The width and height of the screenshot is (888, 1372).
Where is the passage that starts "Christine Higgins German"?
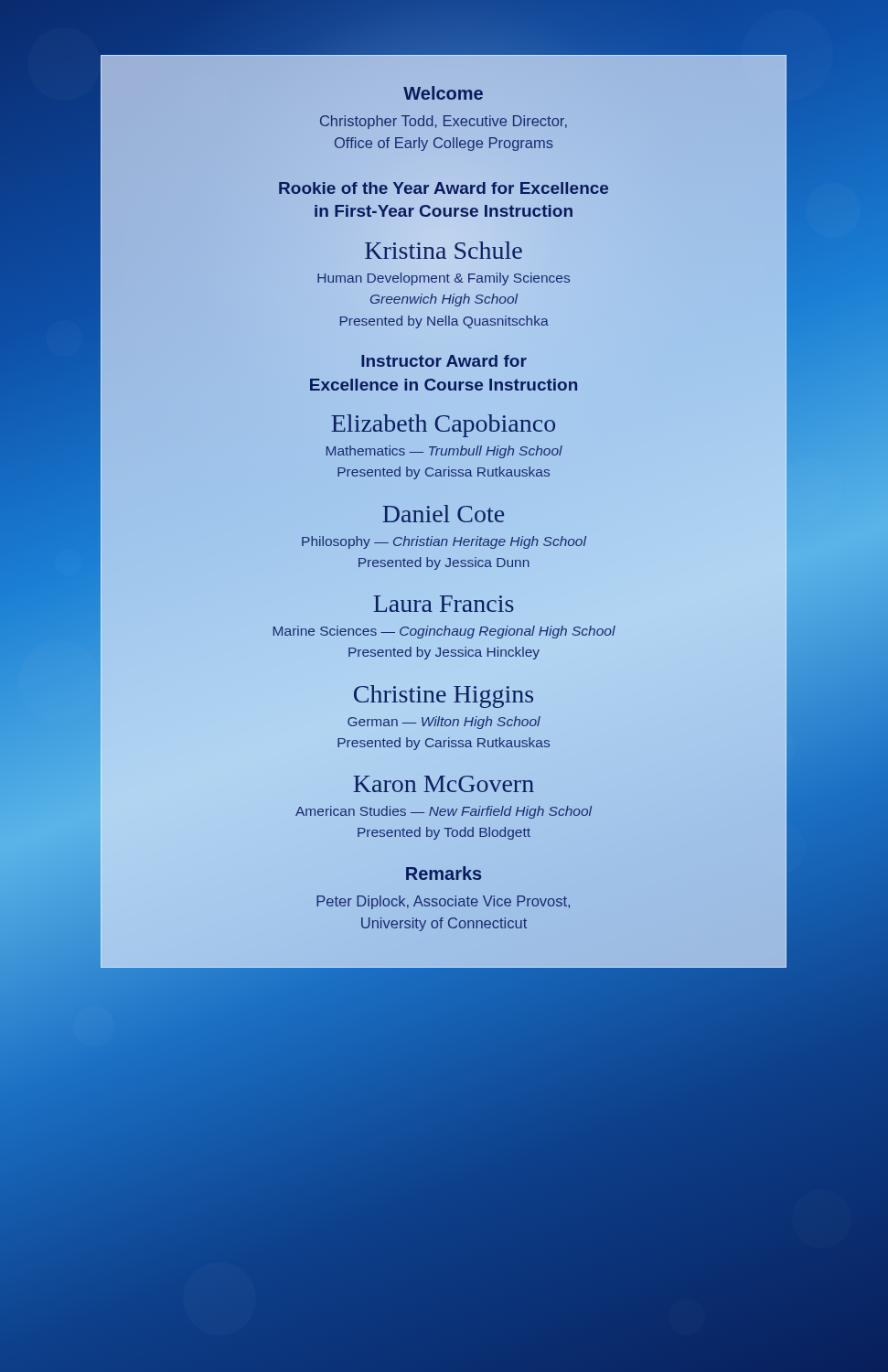coord(444,716)
